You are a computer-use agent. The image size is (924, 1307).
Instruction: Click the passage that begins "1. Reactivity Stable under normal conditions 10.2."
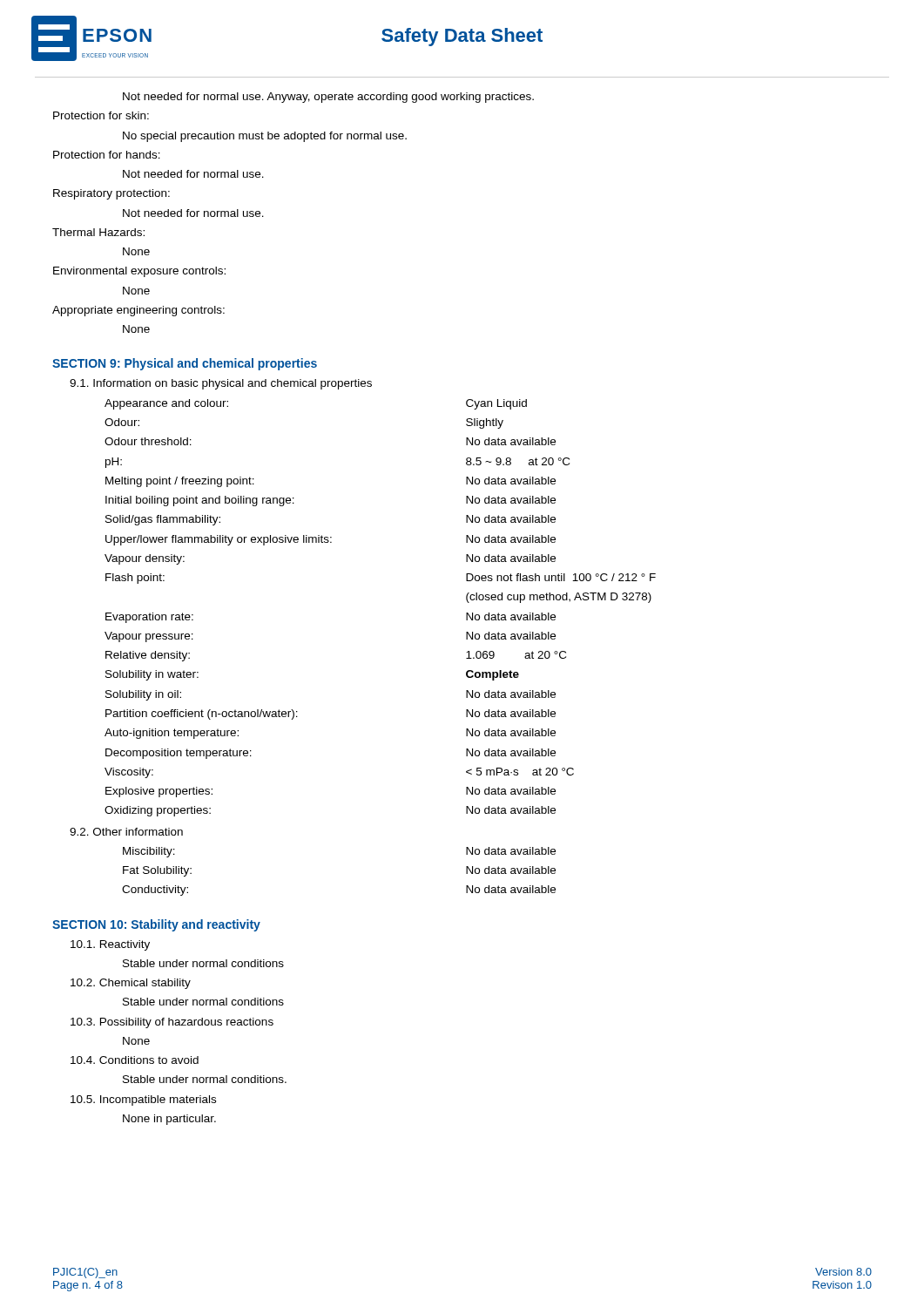110,945
